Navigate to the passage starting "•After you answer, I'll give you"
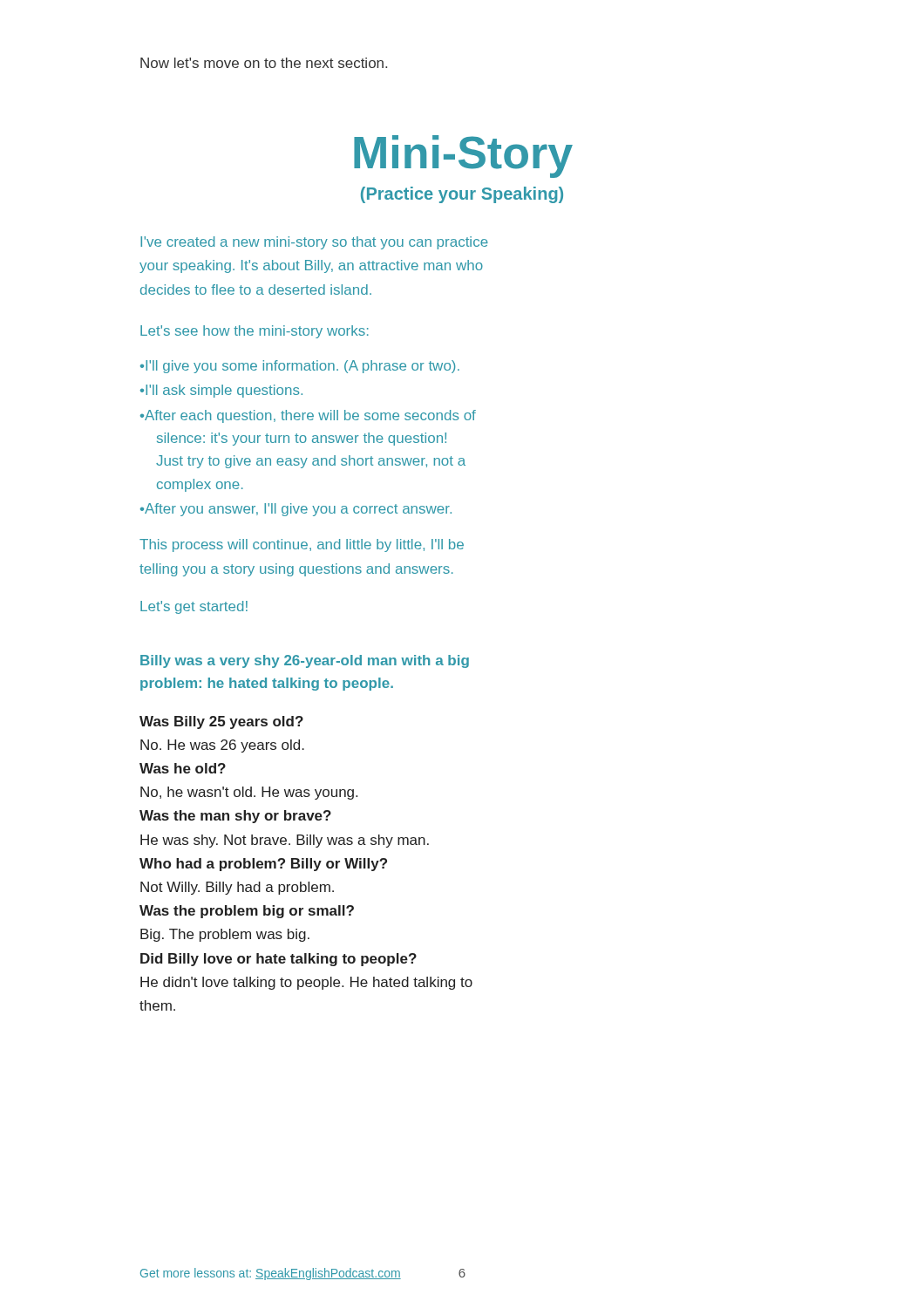 pos(296,509)
